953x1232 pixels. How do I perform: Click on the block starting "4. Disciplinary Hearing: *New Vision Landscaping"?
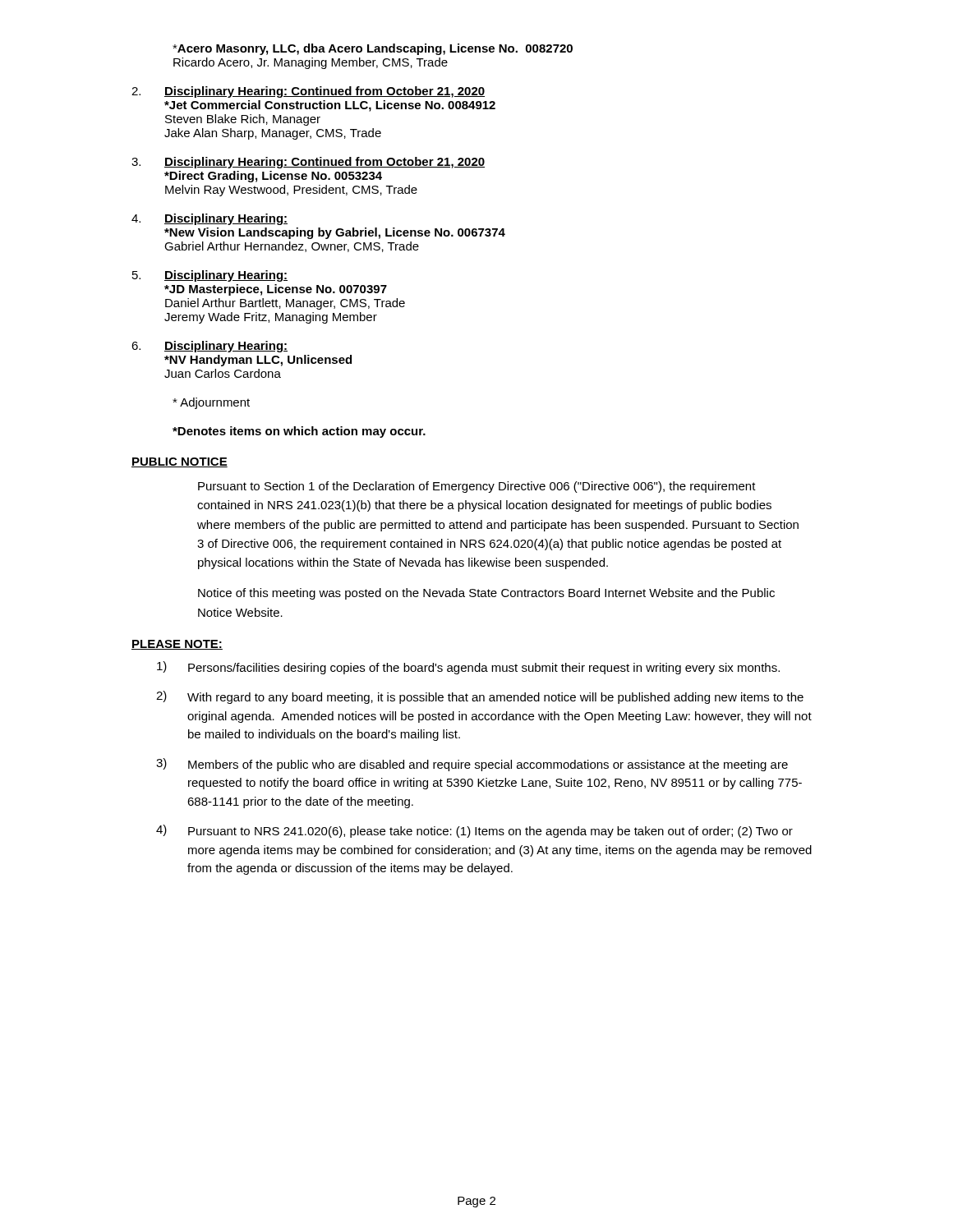coord(485,232)
